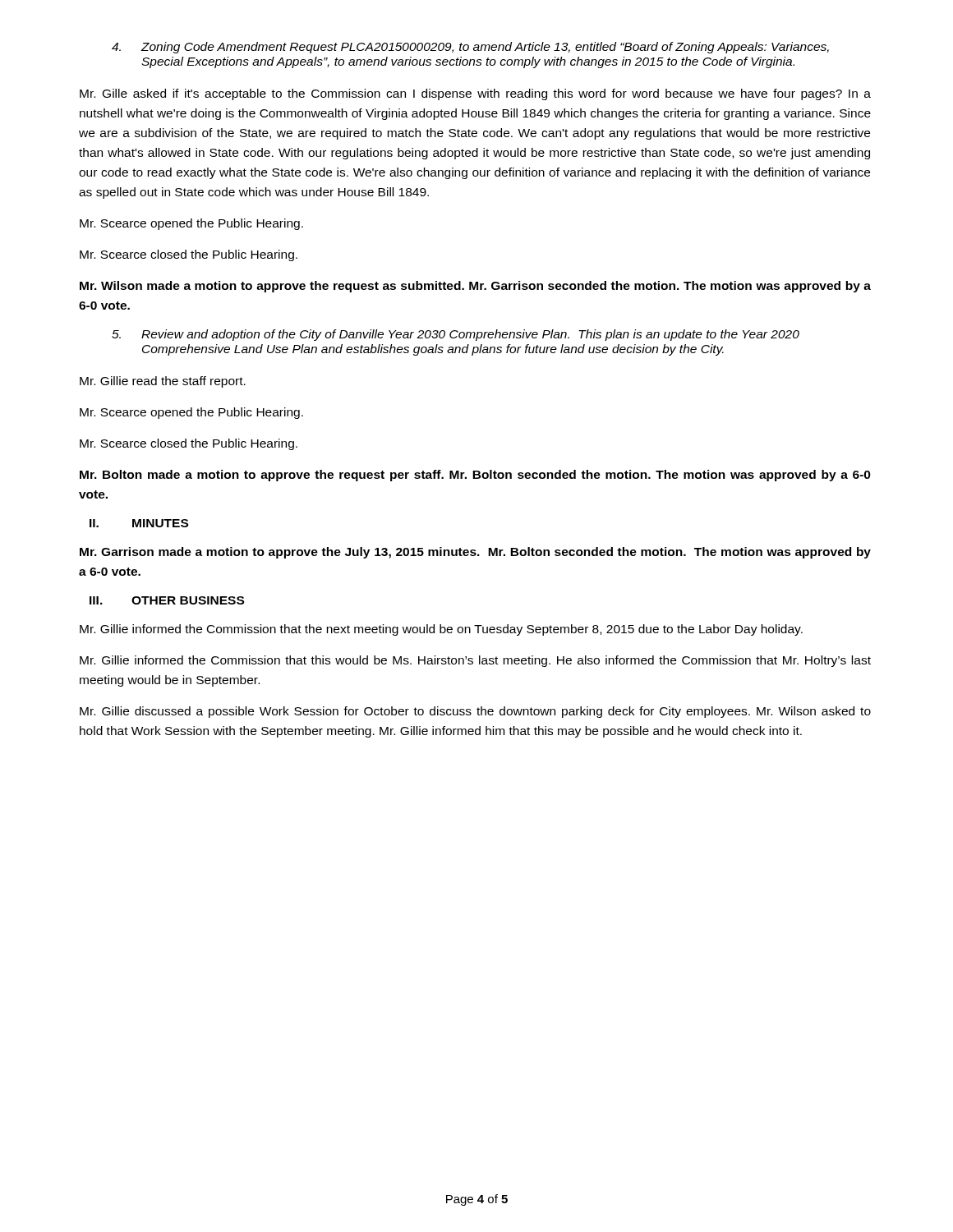Locate the block of text that opens with "Mr. Gillie informed the Commission that the next"
Viewport: 953px width, 1232px height.
(475, 629)
